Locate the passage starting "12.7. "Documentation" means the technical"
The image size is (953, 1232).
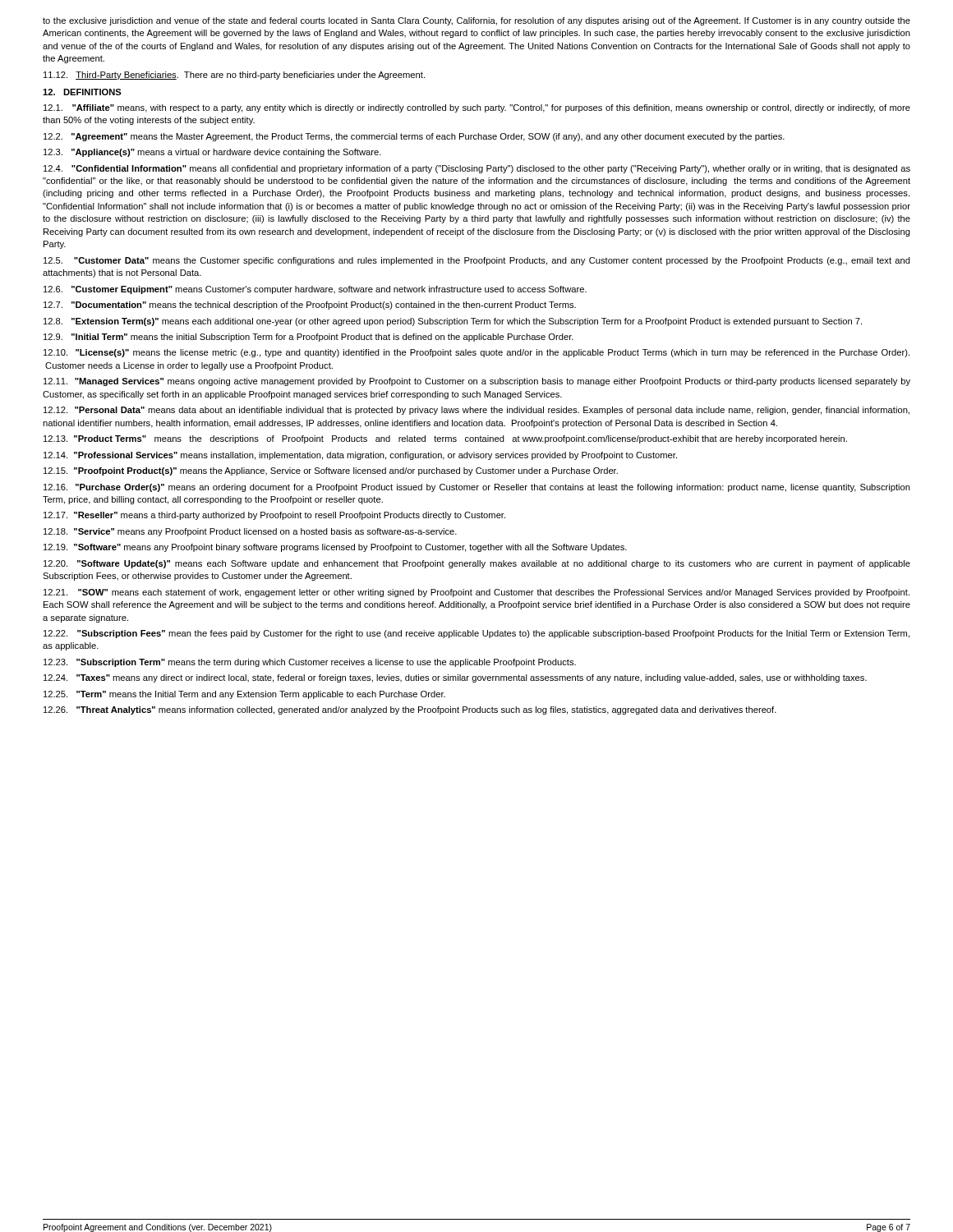point(476,305)
